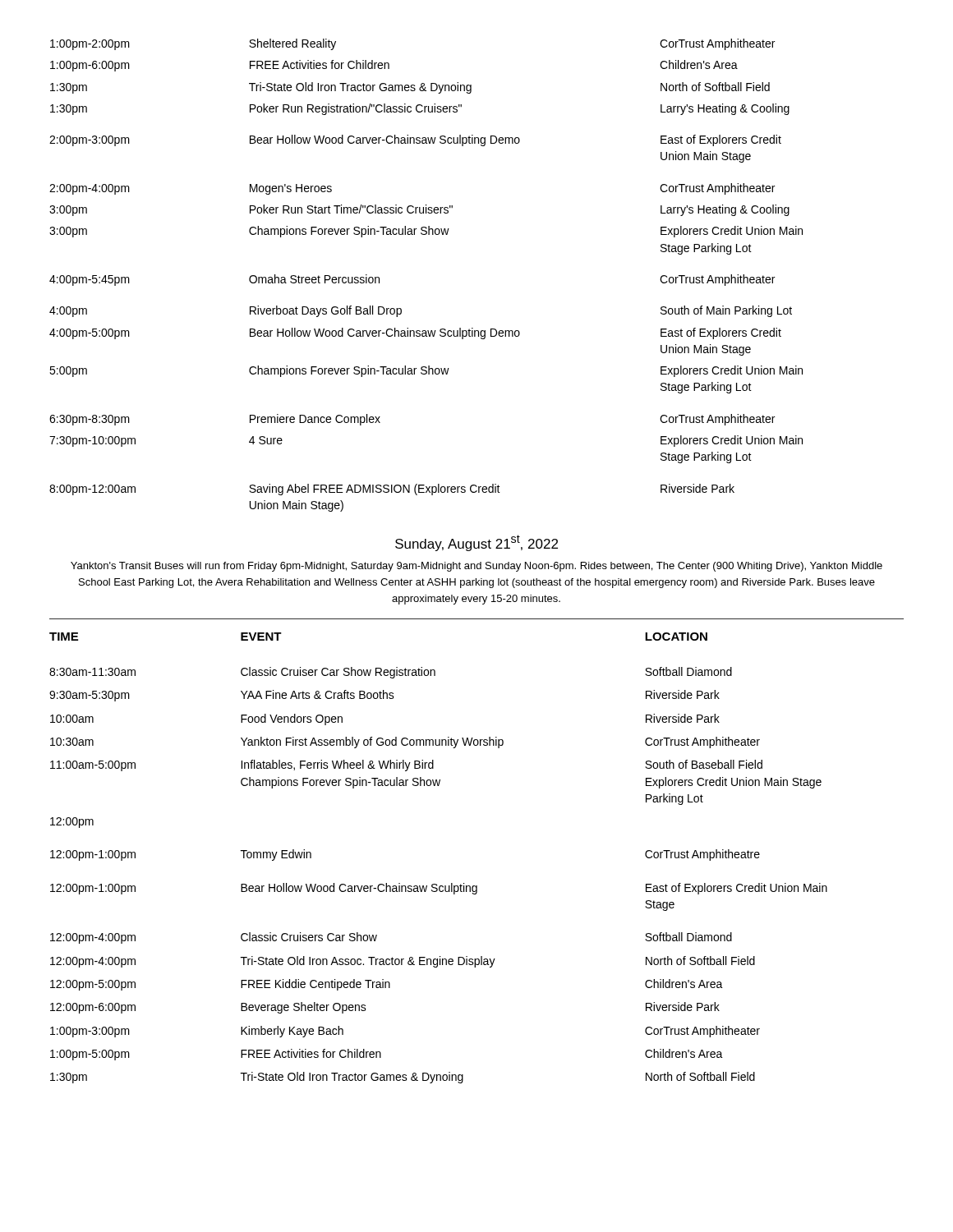Screen dimensions: 1232x953
Task: Find the table that mentions "South of Main Parking"
Action: pos(476,274)
